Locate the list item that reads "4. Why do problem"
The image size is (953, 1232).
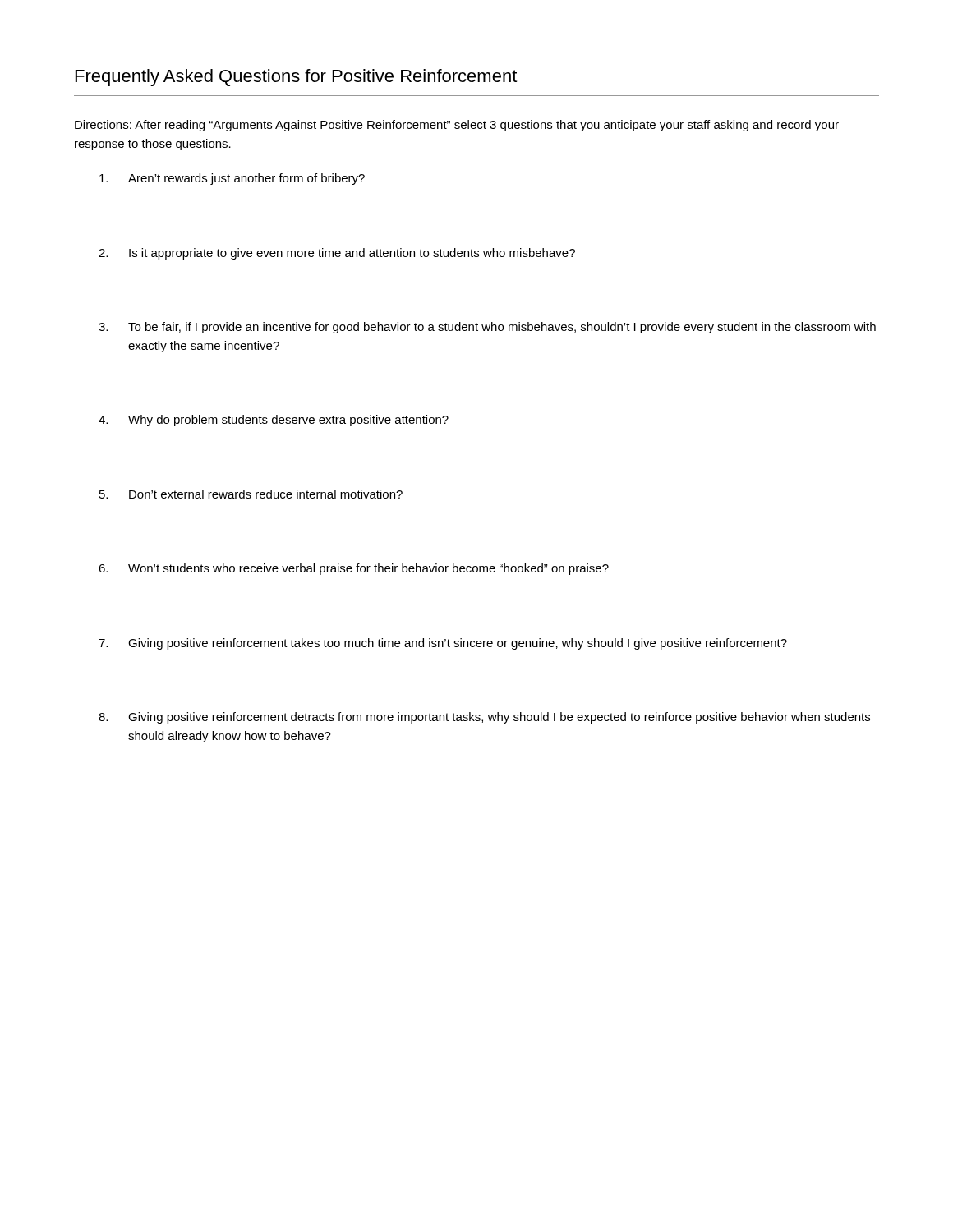pos(274,421)
